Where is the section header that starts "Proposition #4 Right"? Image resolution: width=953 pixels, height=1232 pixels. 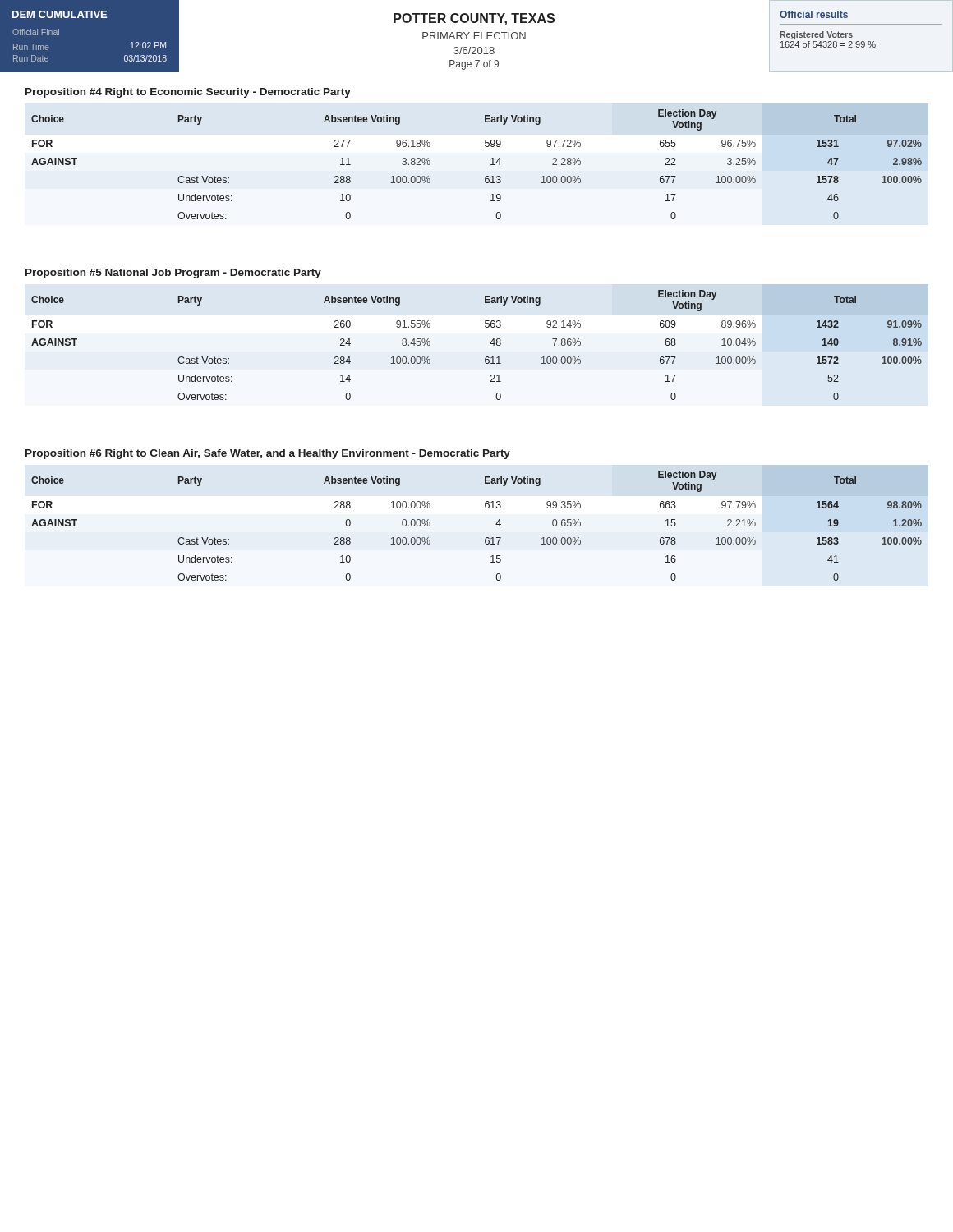[x=188, y=92]
